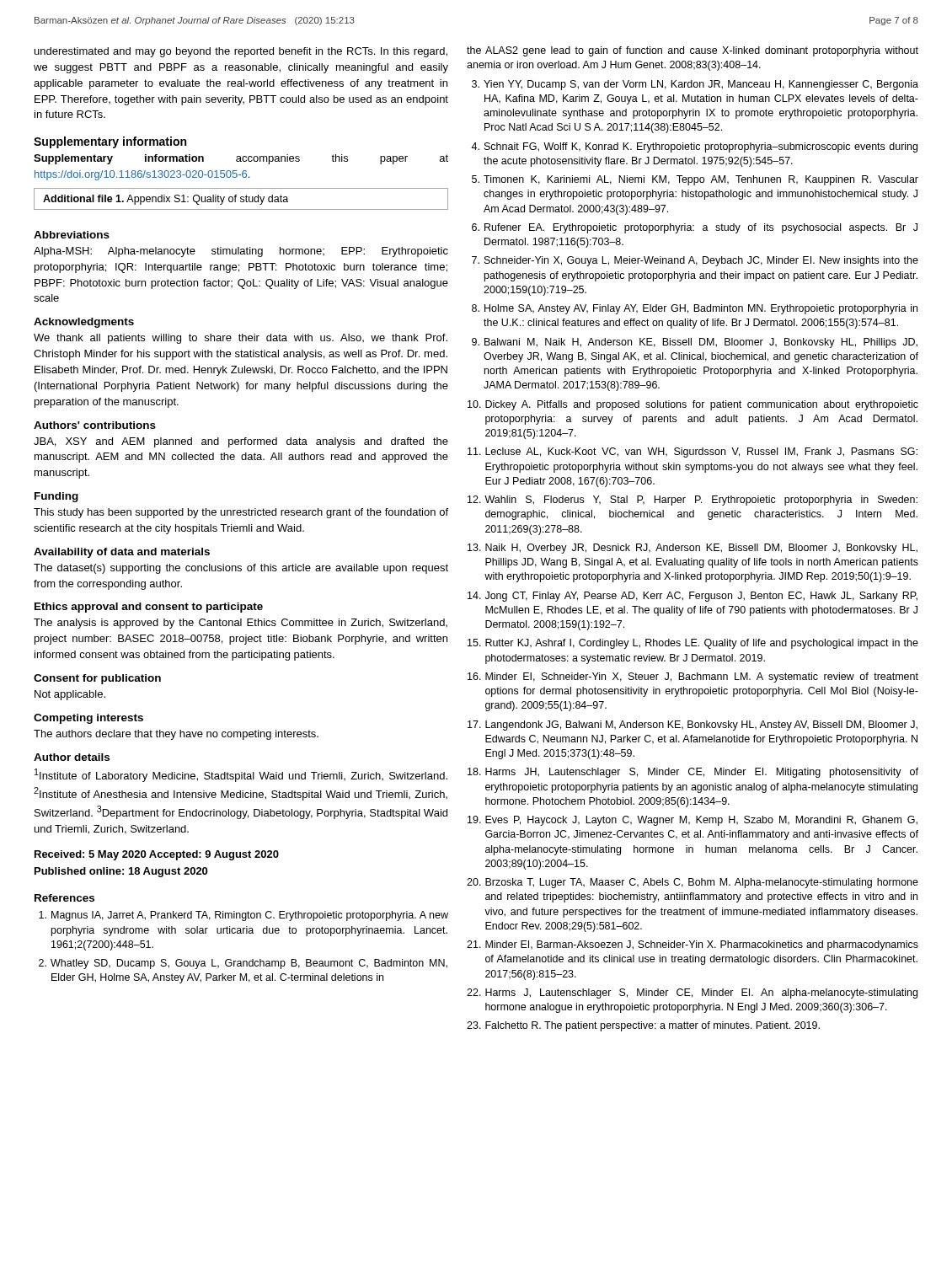
Task: Find the block starting "2. Whatley SD, Ducamp S, Gouya L,"
Action: (x=241, y=971)
